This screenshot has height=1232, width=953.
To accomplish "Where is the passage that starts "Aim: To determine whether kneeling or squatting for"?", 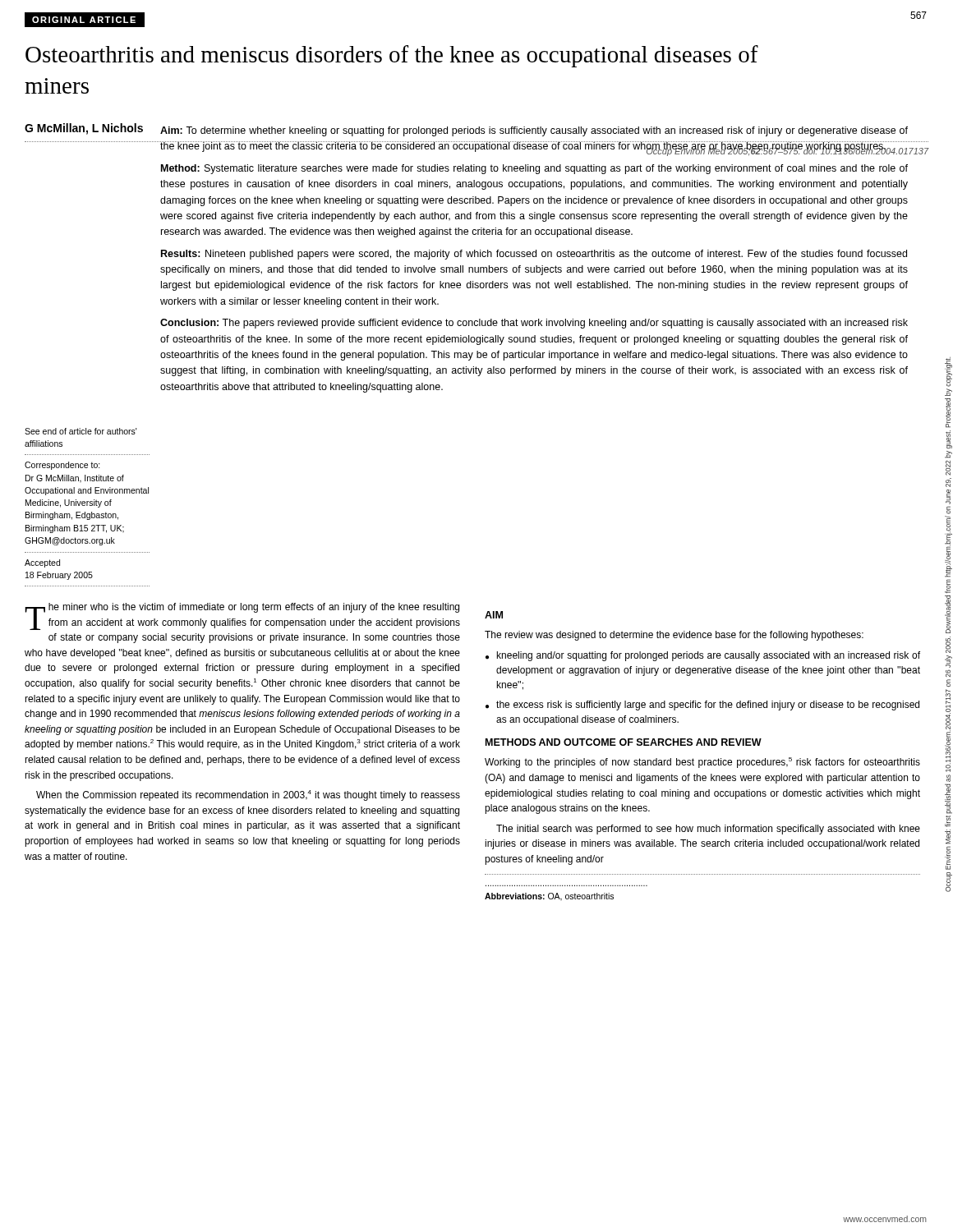I will pos(534,139).
